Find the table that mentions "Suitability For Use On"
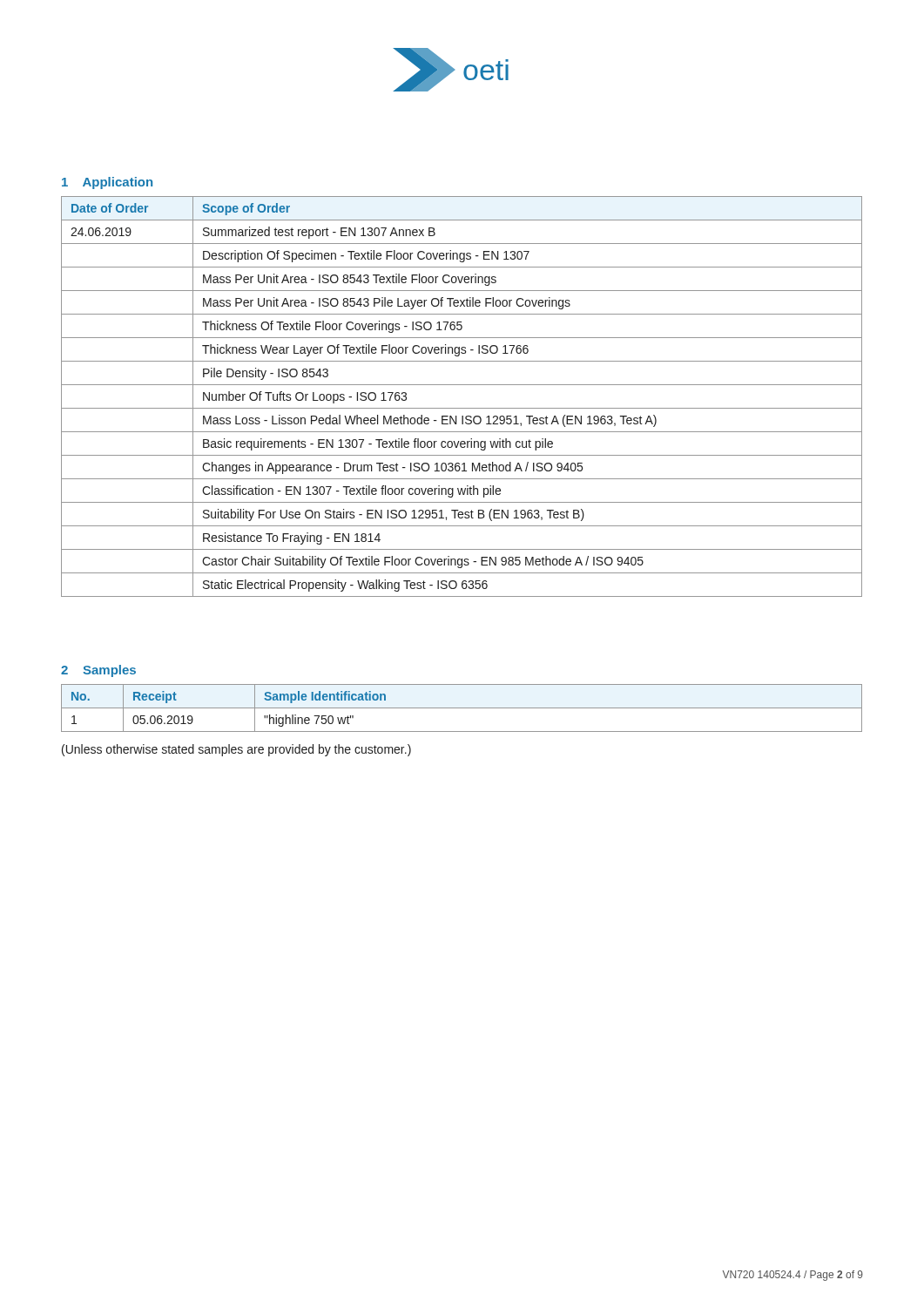Image resolution: width=924 pixels, height=1307 pixels. tap(462, 396)
